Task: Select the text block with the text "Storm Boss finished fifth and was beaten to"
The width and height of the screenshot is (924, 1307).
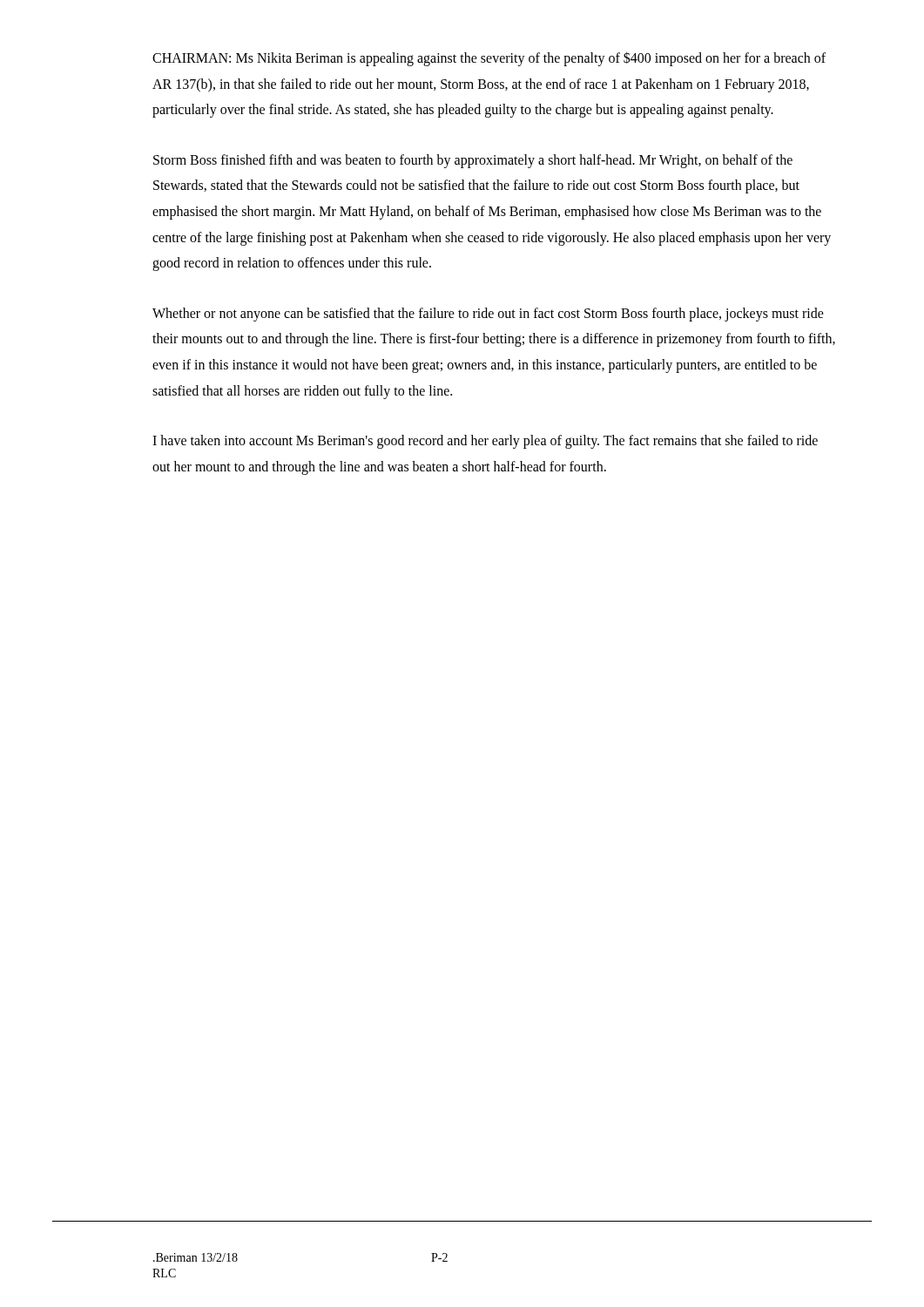Action: [x=492, y=211]
